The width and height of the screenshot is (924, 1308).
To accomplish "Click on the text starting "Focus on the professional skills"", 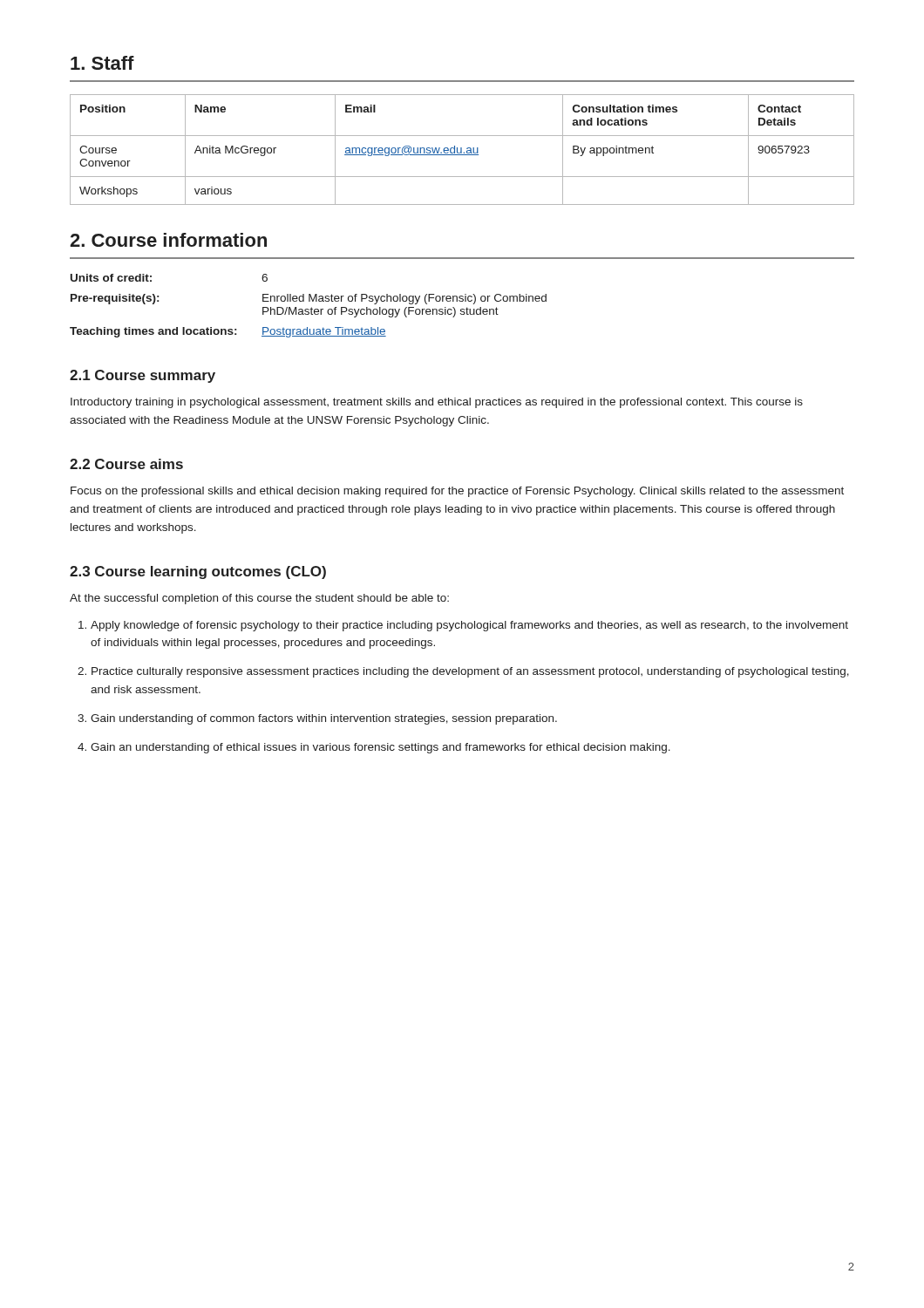I will point(457,509).
